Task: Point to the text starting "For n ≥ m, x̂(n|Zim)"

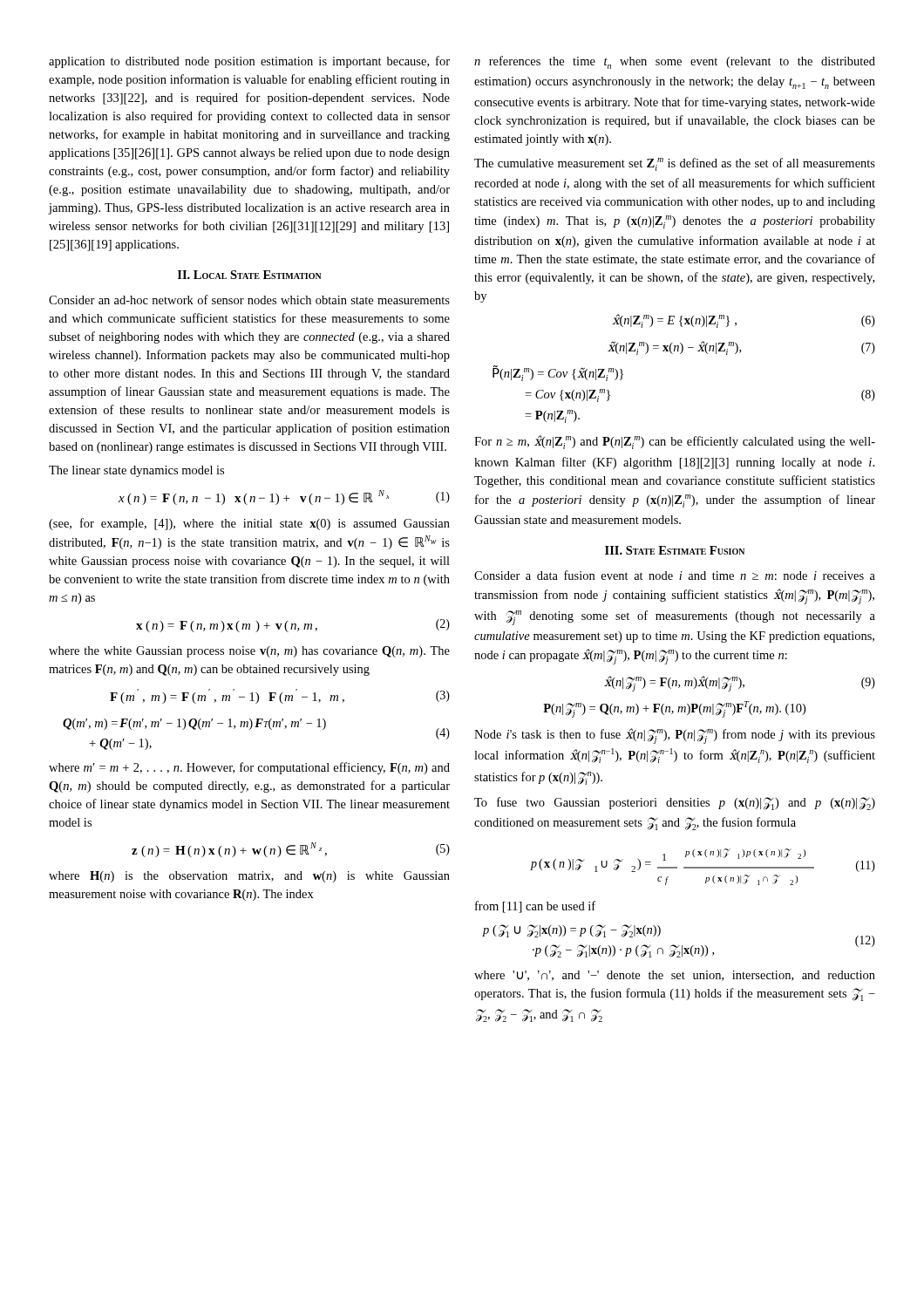Action: pos(675,481)
